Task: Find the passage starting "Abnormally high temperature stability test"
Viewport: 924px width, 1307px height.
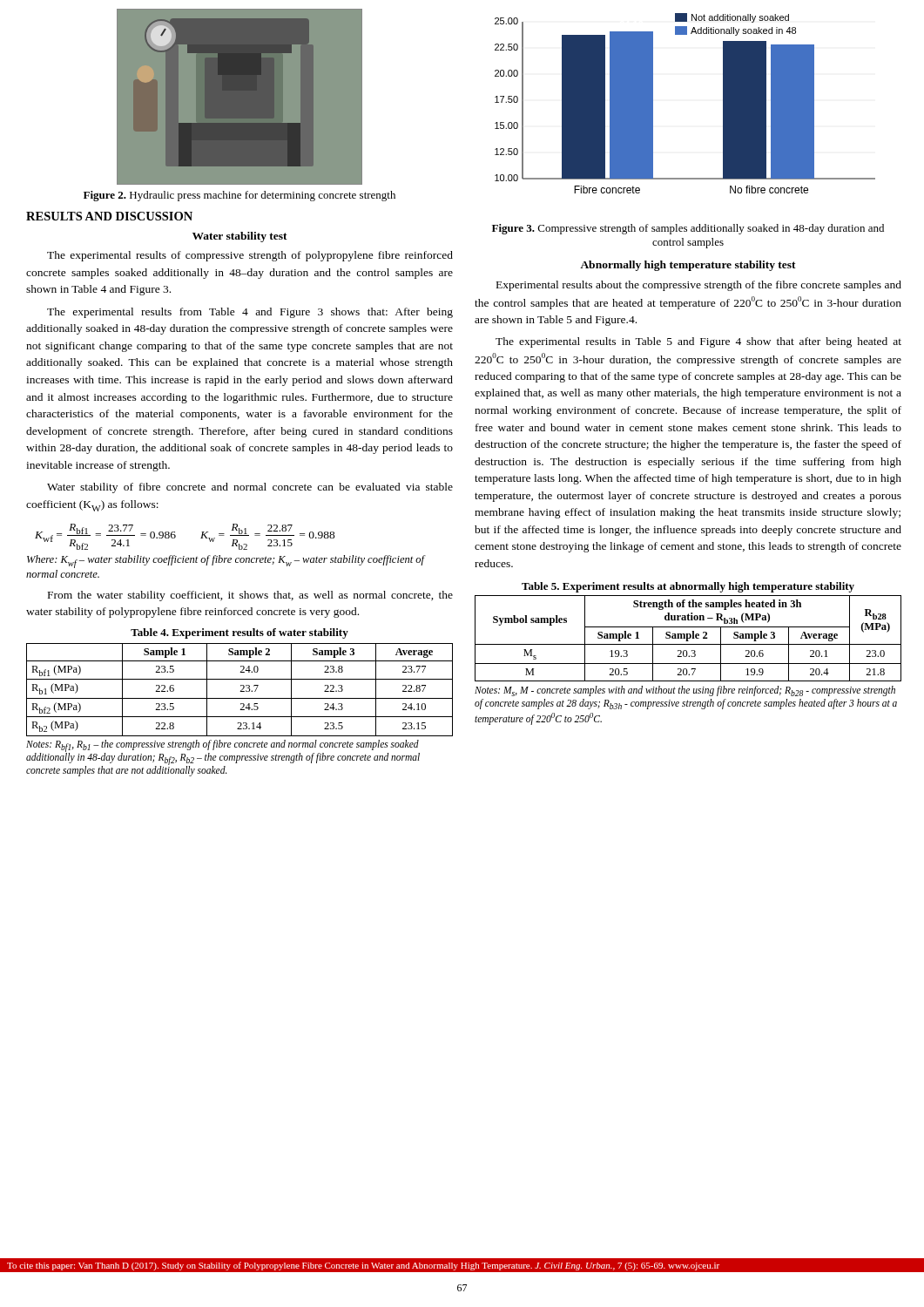Action: tap(688, 264)
